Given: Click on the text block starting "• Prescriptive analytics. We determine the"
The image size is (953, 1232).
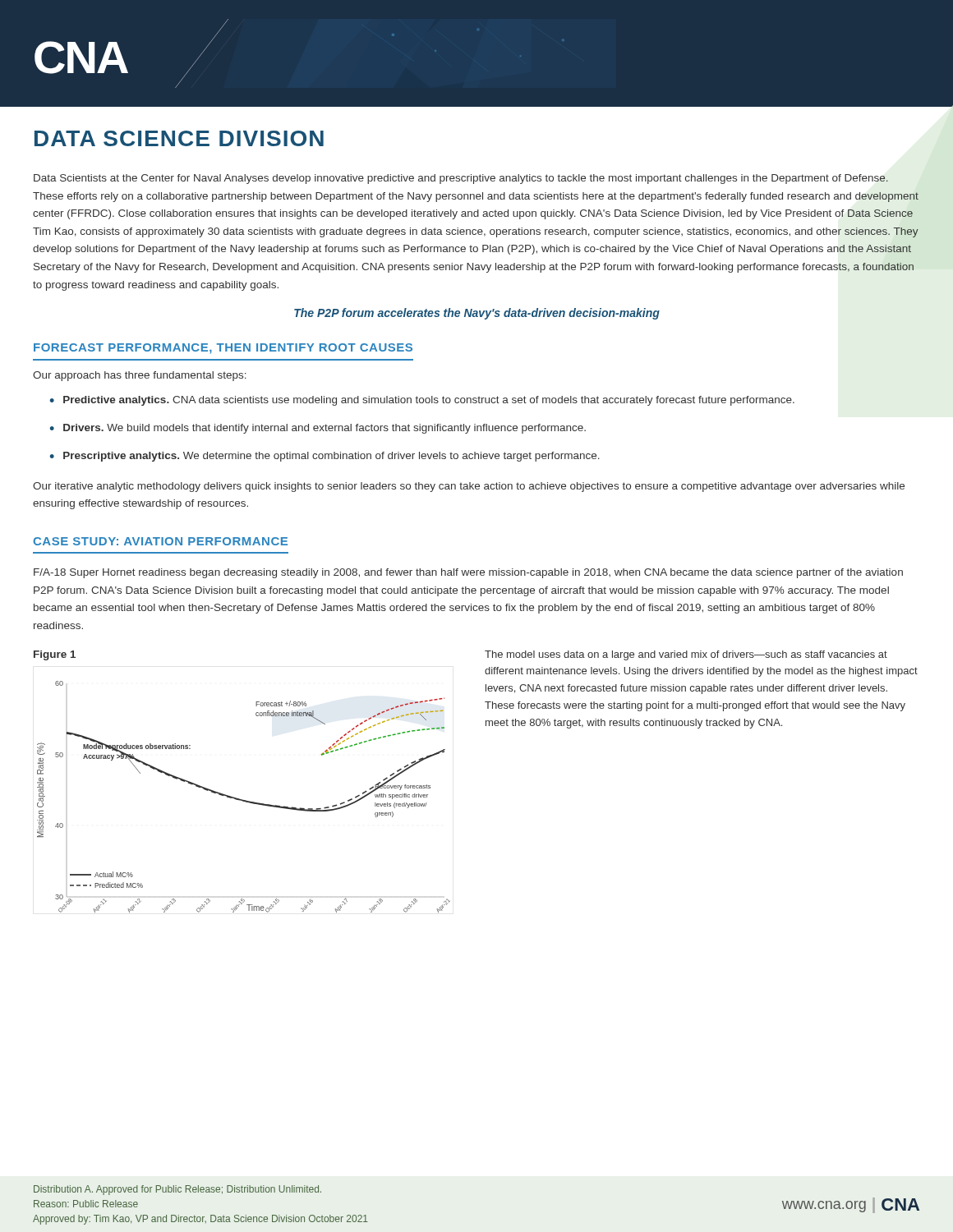Looking at the screenshot, I should [325, 458].
